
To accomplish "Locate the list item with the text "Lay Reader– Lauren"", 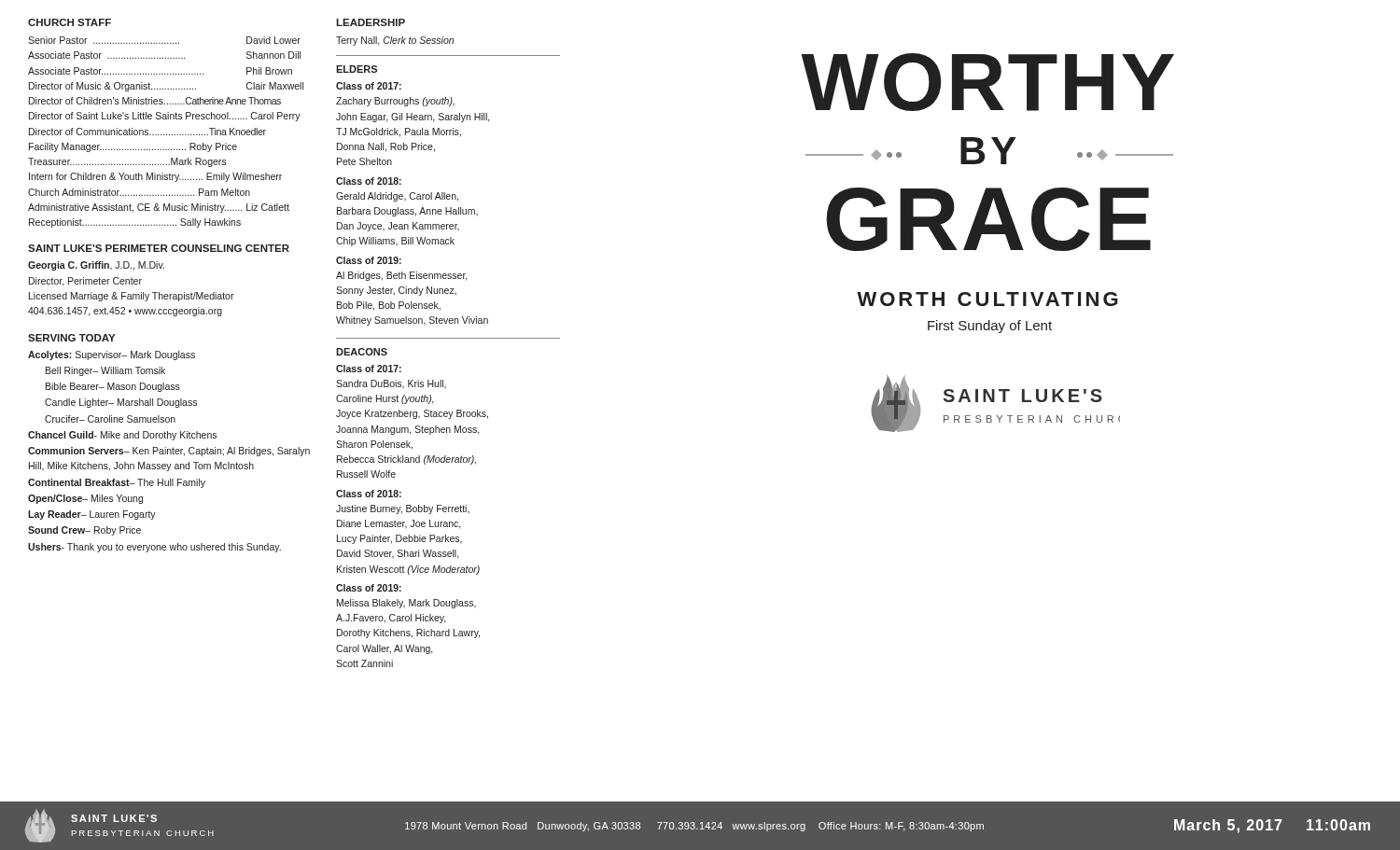I will click(x=92, y=514).
